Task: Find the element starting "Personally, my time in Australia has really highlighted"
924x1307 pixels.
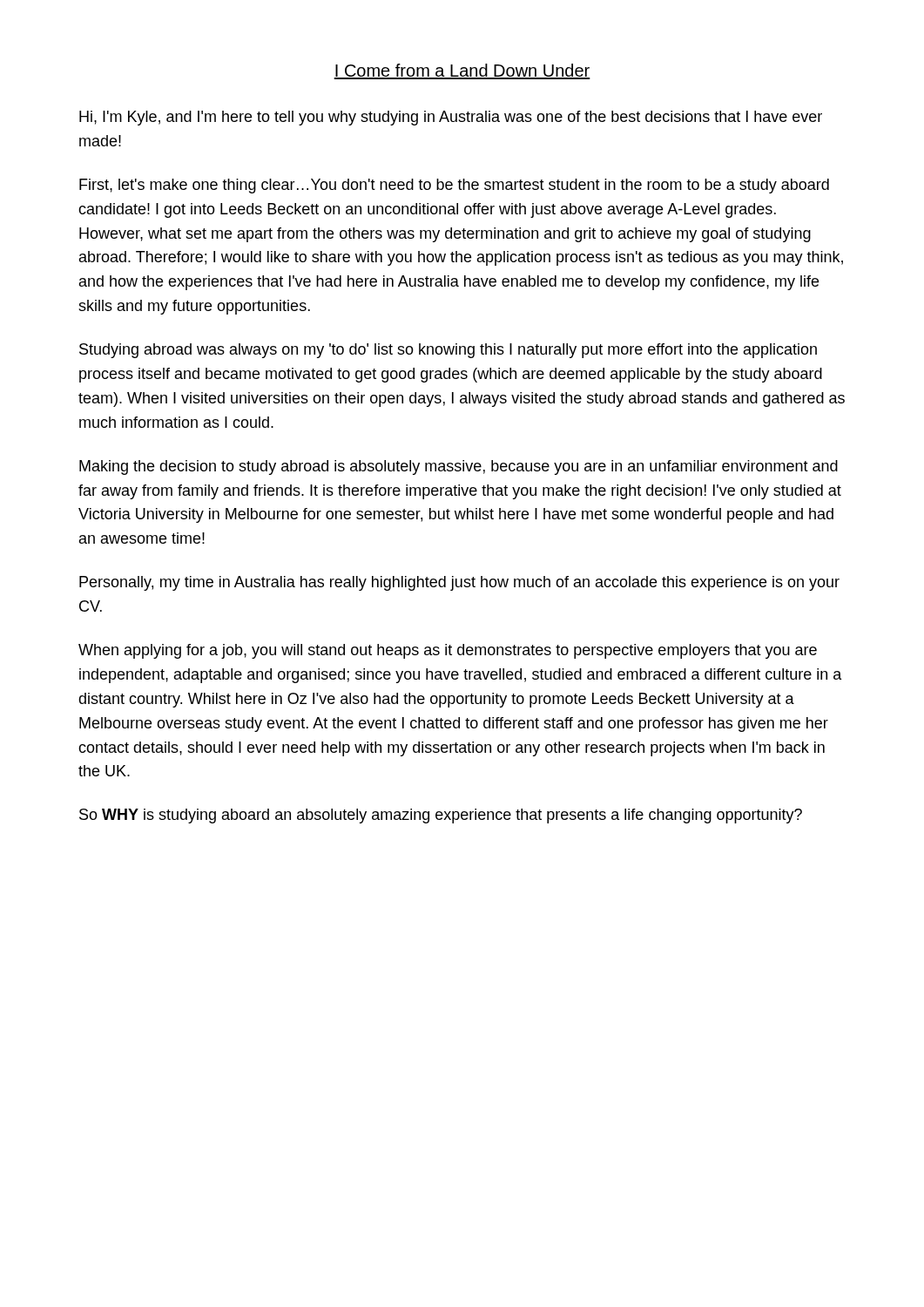Action: [459, 594]
